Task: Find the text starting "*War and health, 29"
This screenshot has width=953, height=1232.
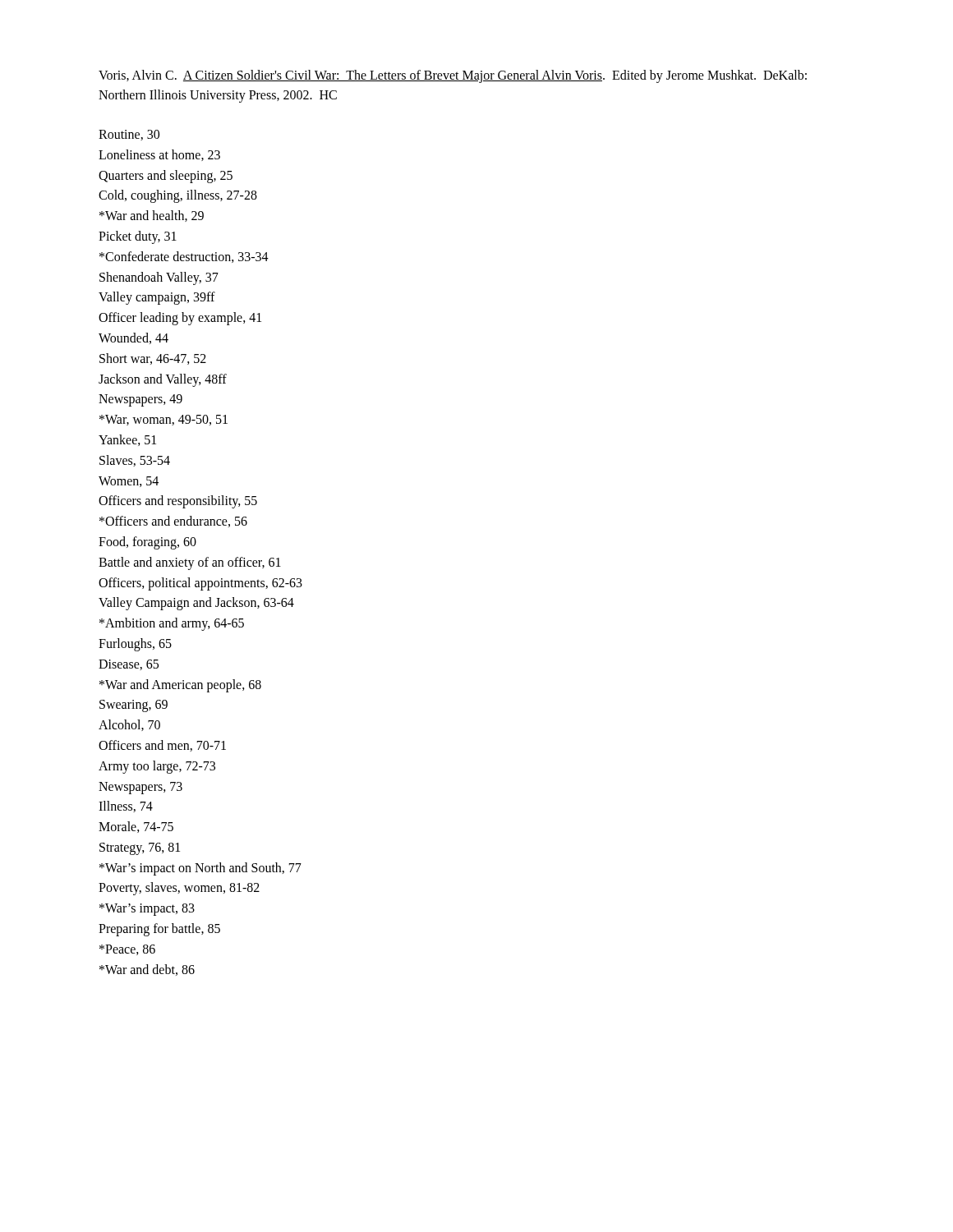Action: pos(152,216)
